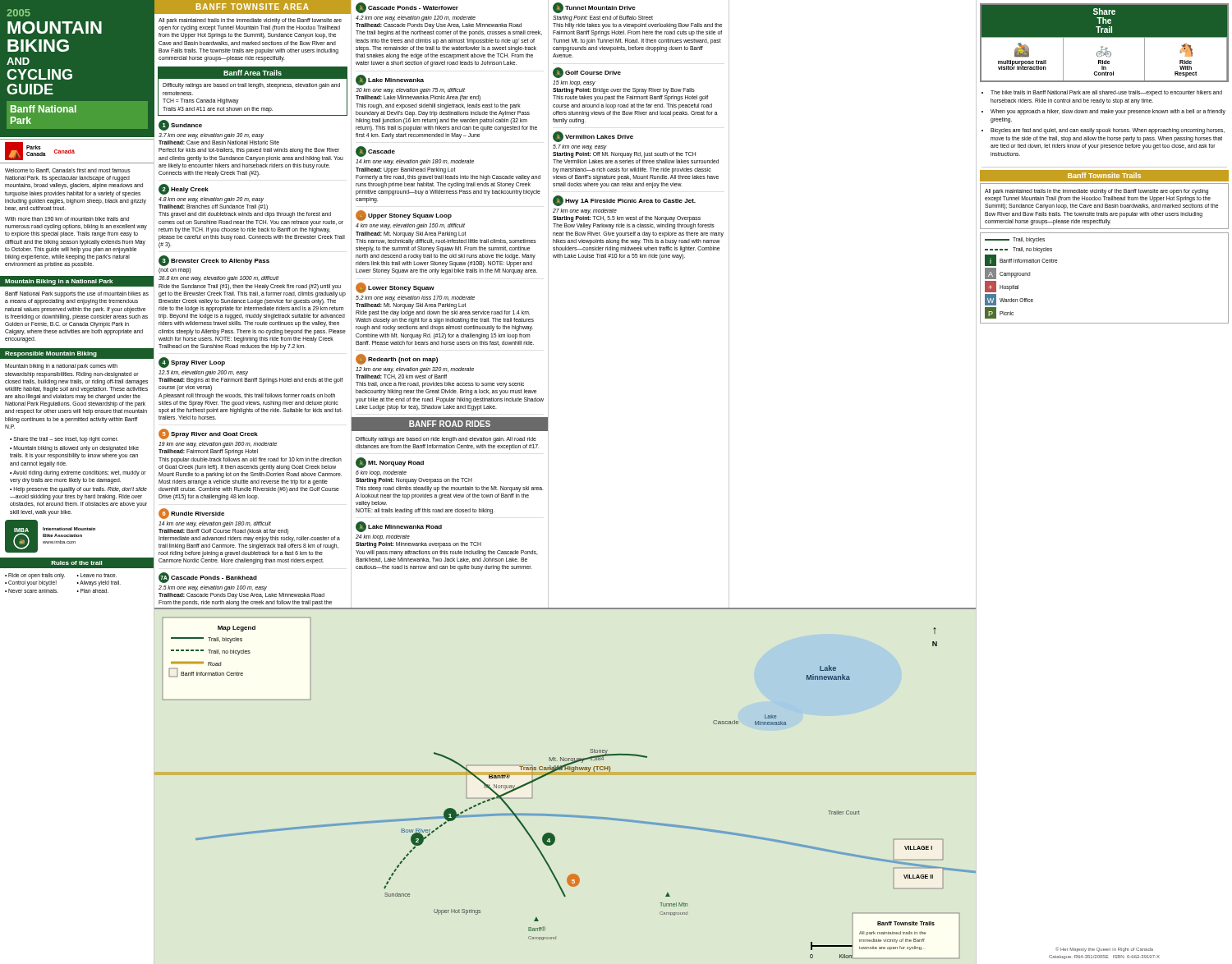
Task: Find the list item that reads "• Share the"
Action: click(x=64, y=439)
